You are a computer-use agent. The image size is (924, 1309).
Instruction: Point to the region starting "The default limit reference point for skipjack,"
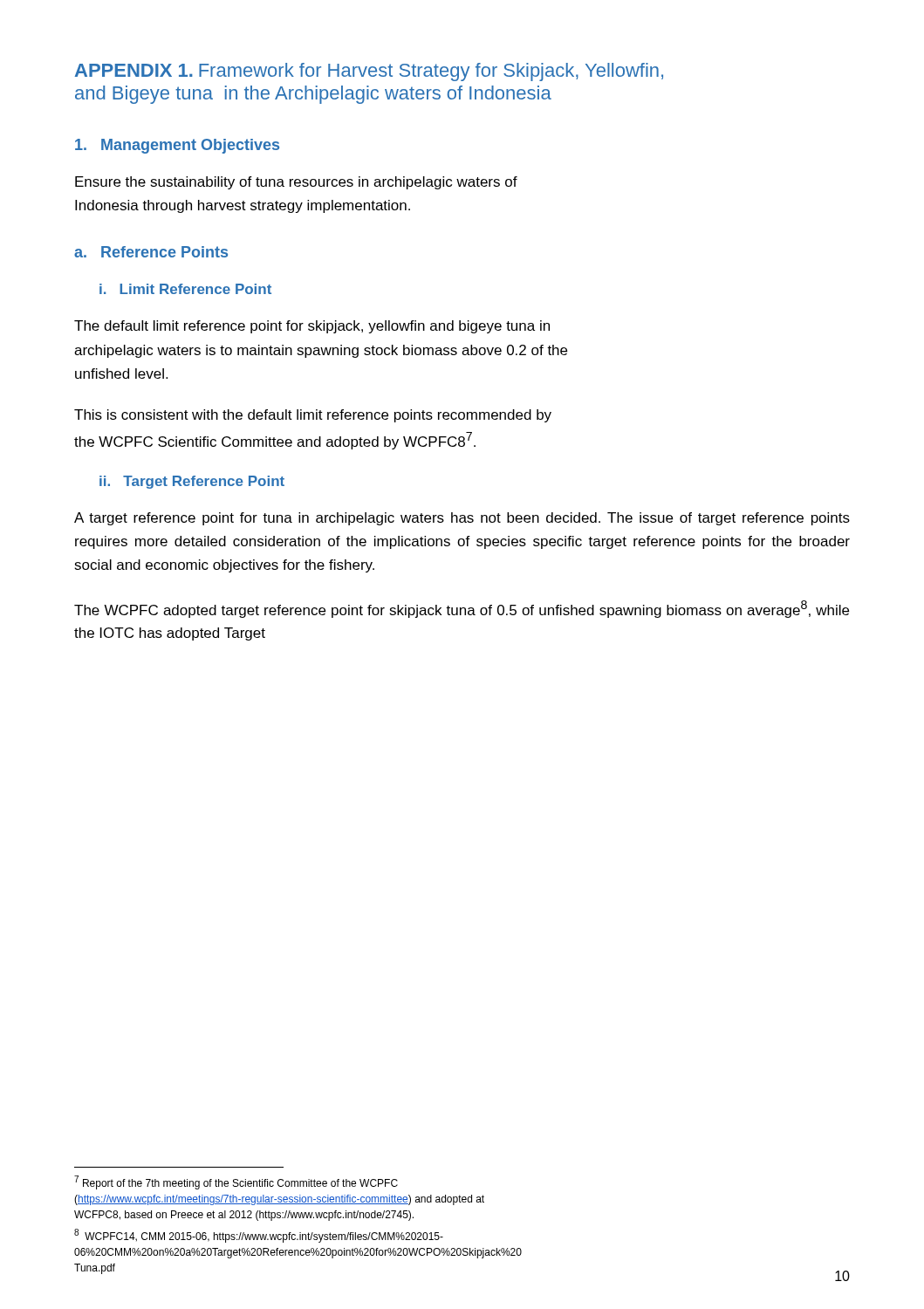coord(321,350)
